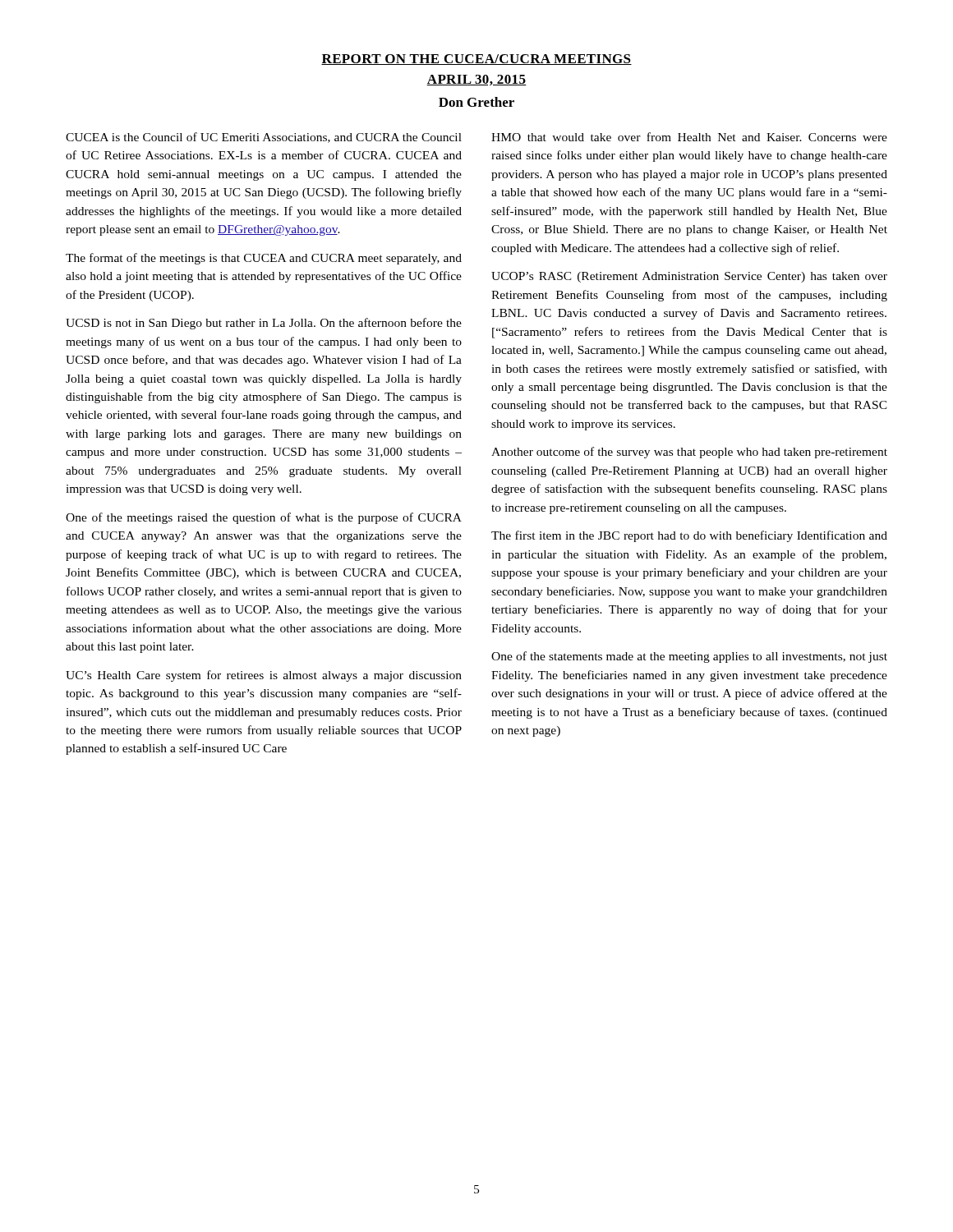This screenshot has height=1232, width=953.
Task: Locate the region starting "UCOP’s RASC (Retirement"
Action: click(x=689, y=350)
